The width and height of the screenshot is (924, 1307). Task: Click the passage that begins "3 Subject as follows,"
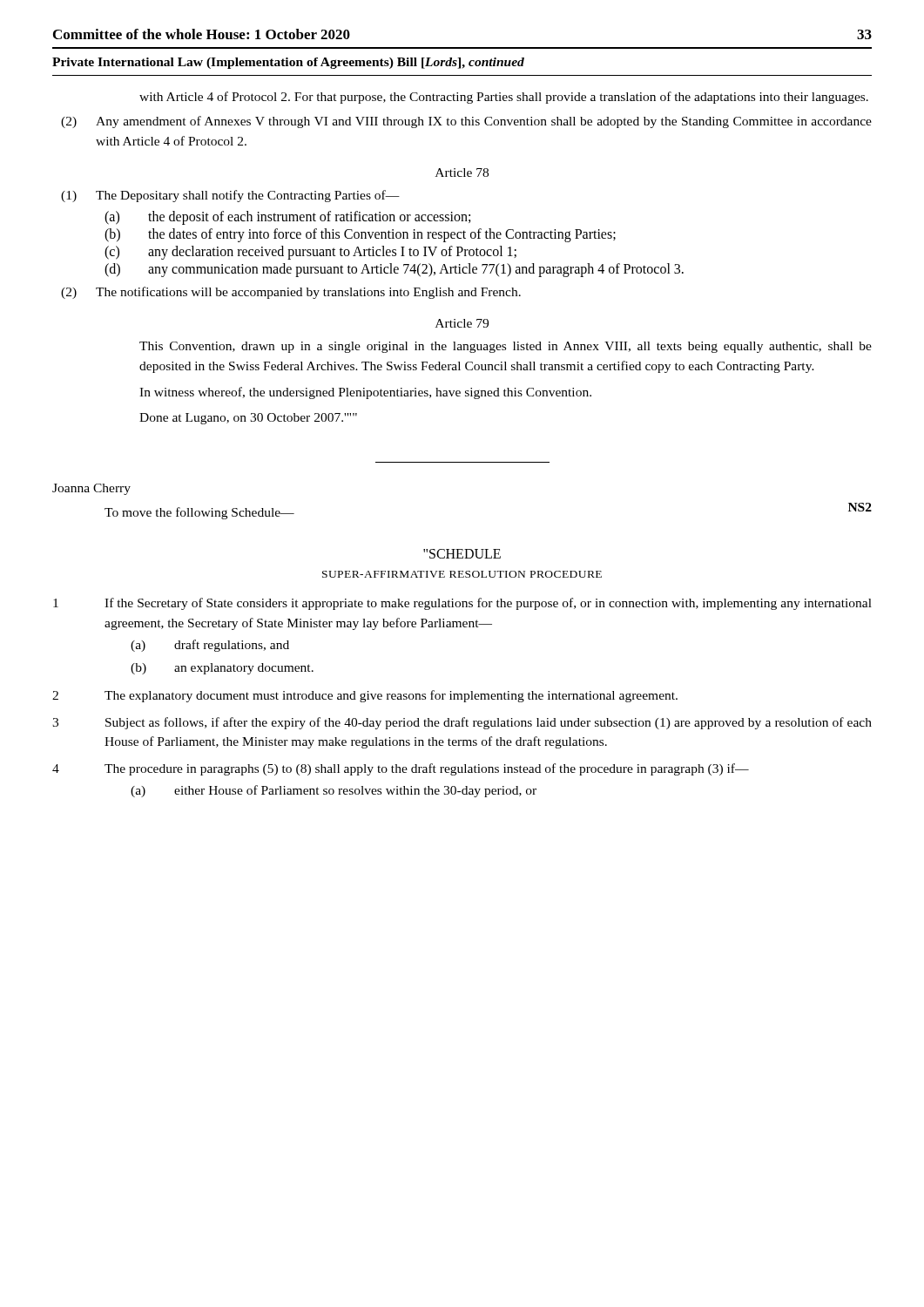coord(462,732)
